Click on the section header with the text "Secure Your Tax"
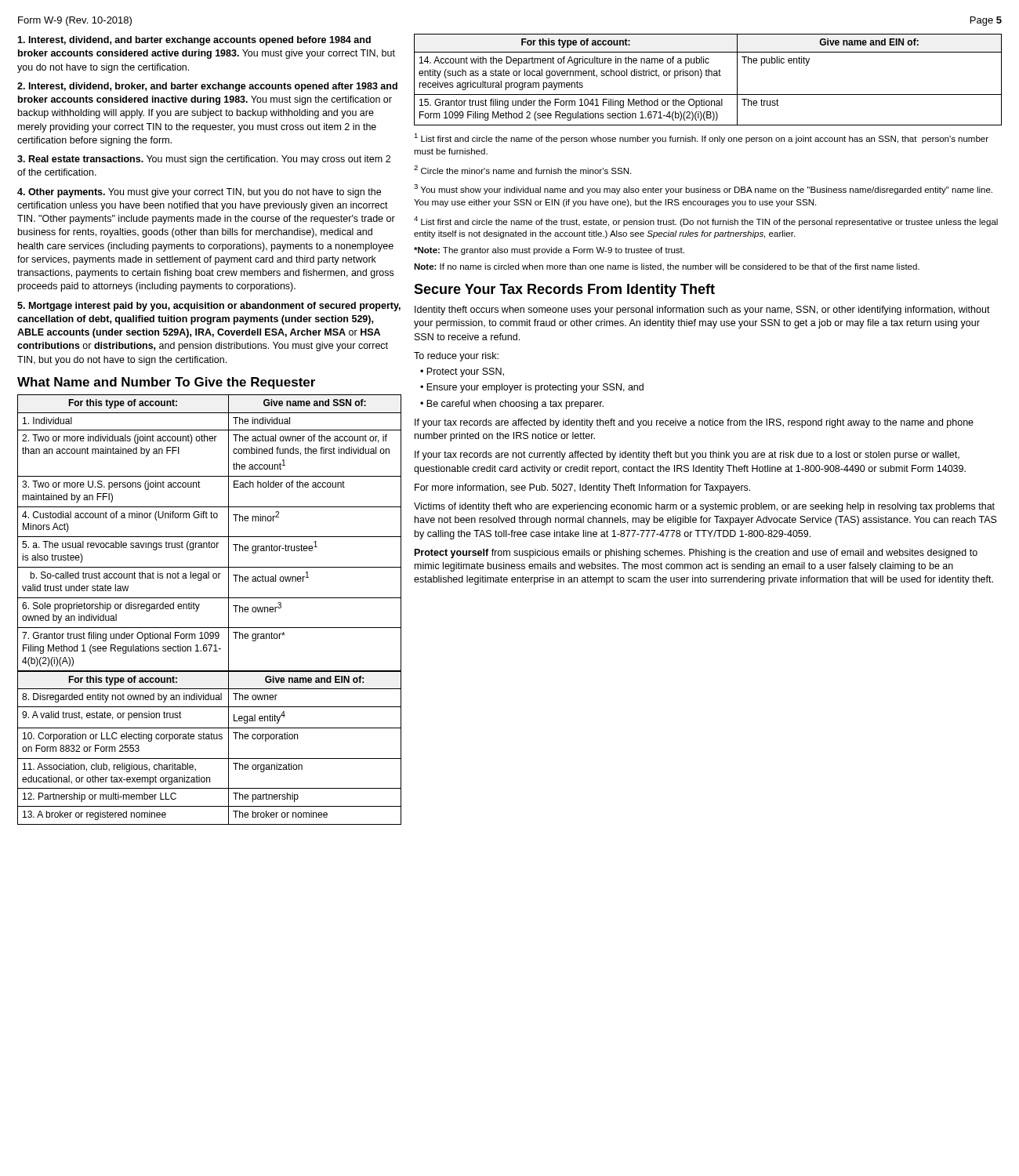This screenshot has height=1176, width=1019. point(564,289)
